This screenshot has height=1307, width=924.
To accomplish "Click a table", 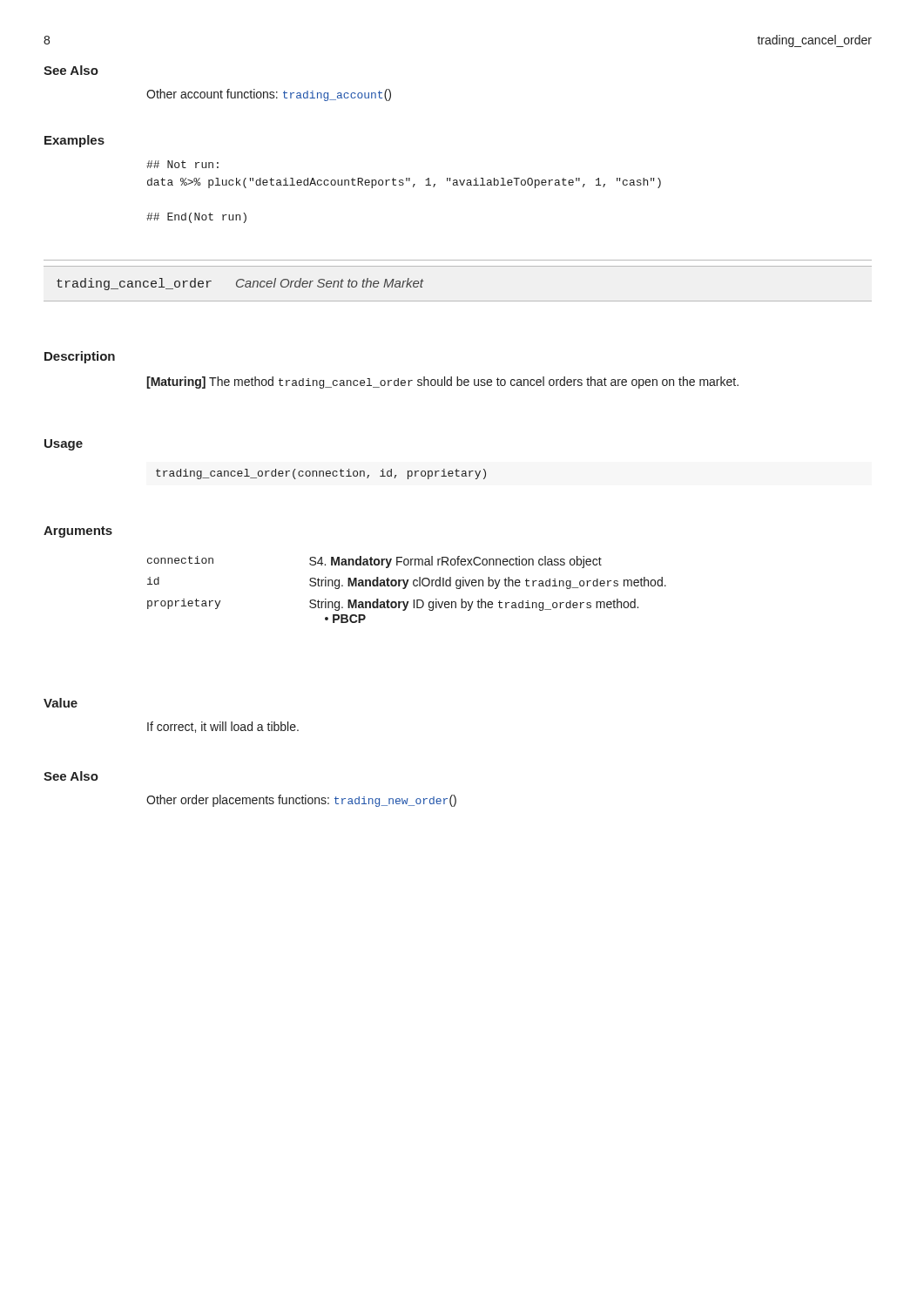I will coord(509,588).
